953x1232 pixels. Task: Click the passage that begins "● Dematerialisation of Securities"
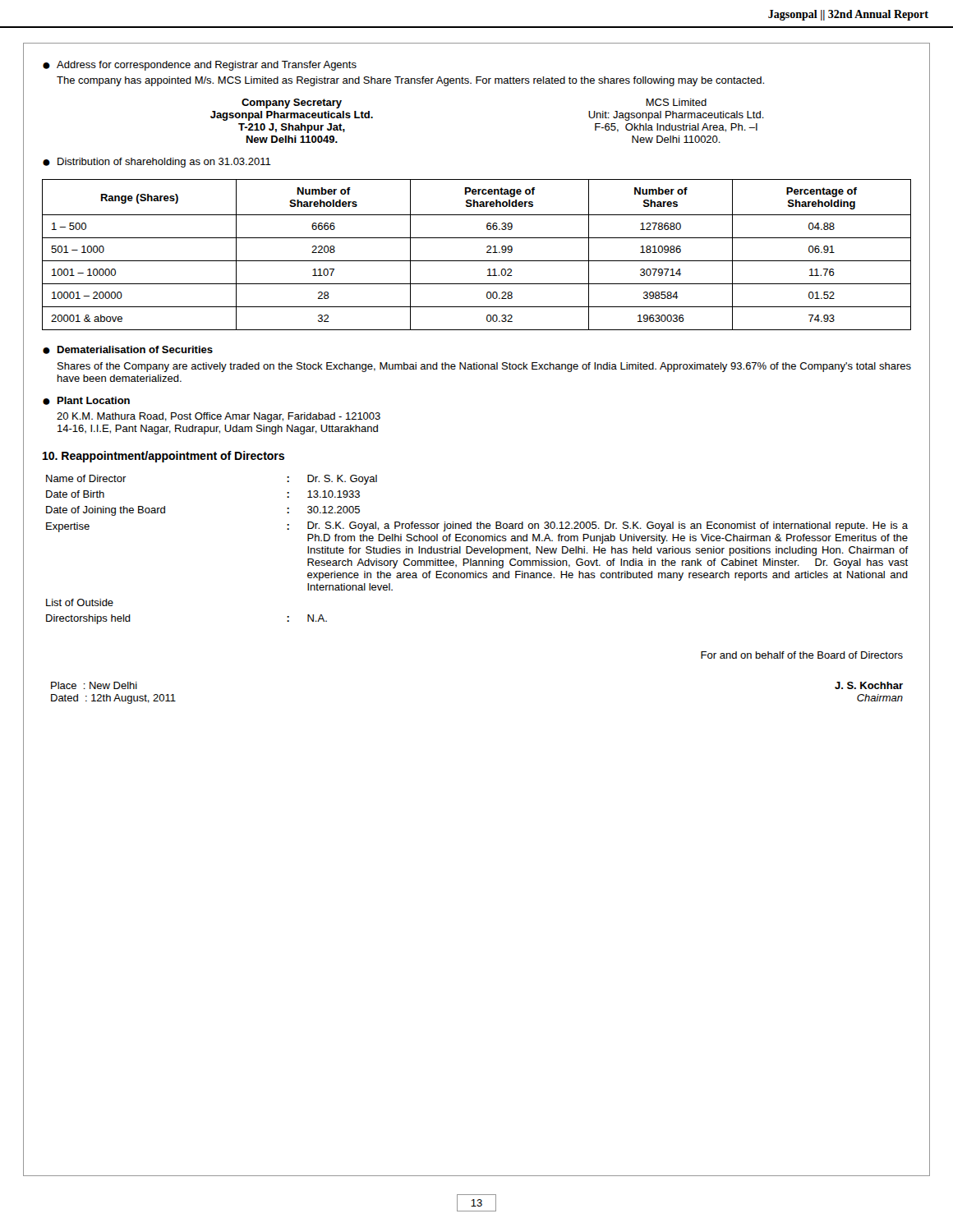(x=476, y=364)
